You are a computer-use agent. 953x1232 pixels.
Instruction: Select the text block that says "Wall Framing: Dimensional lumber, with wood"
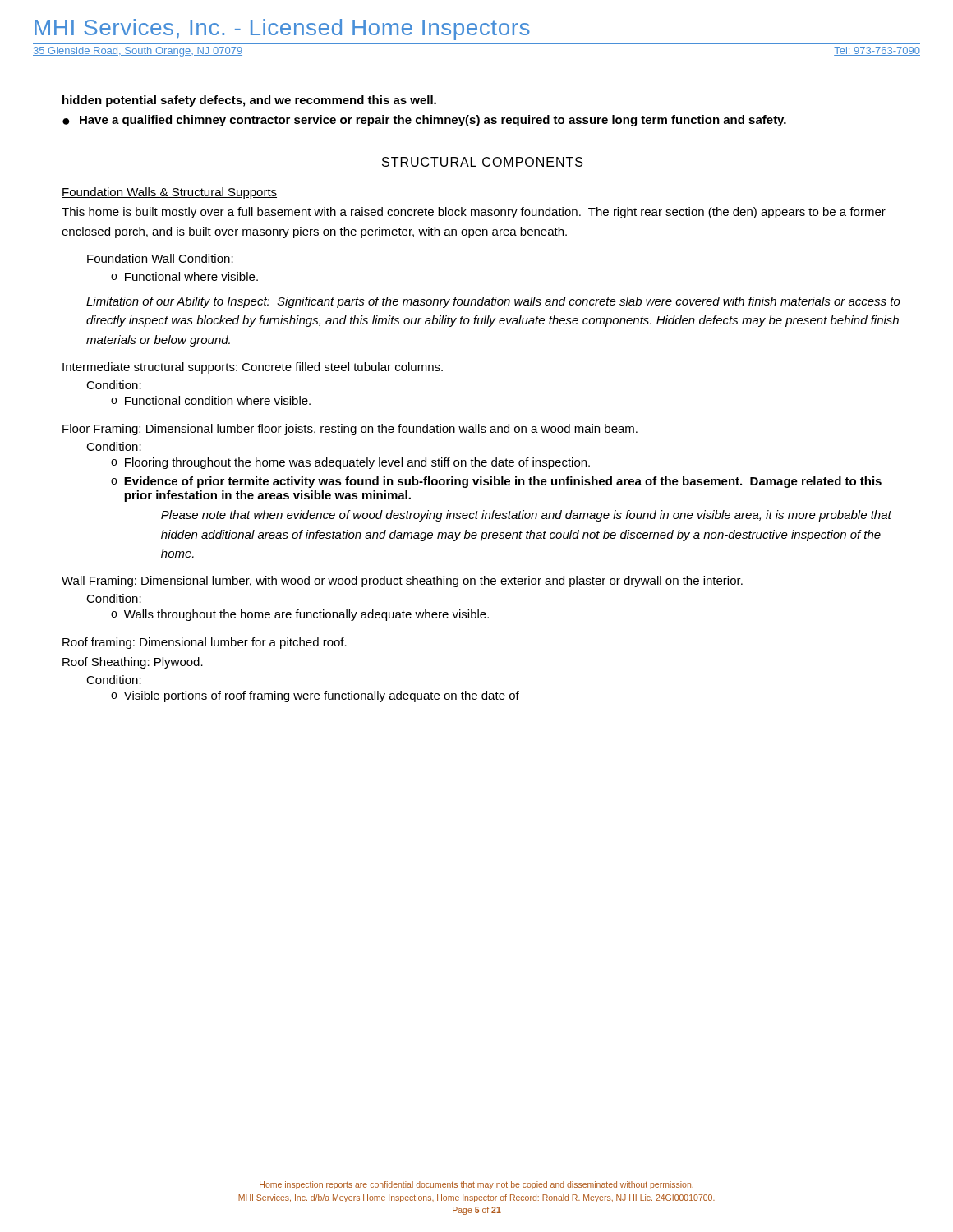tap(403, 580)
